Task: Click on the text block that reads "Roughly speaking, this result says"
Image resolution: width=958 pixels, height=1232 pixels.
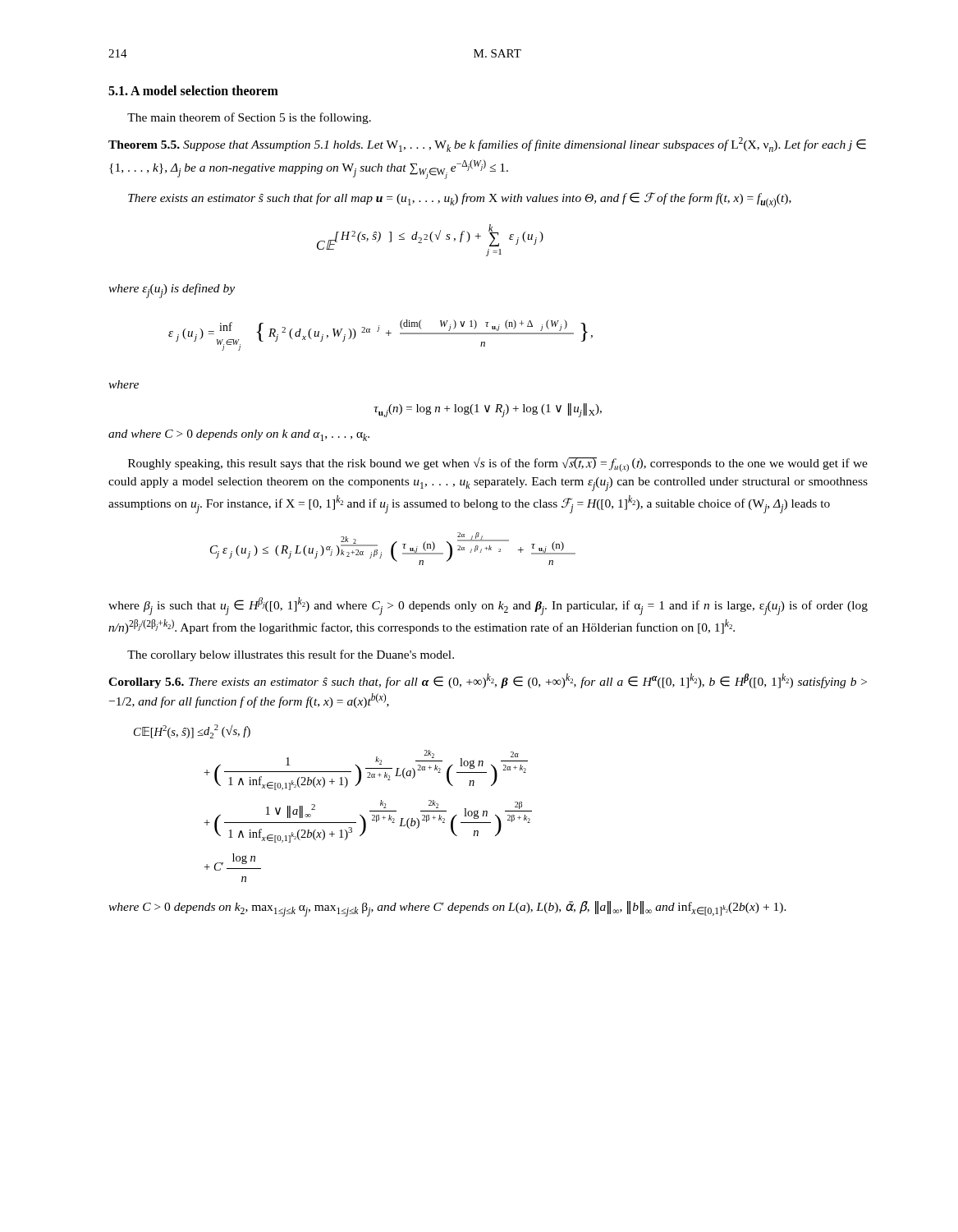Action: click(x=488, y=484)
